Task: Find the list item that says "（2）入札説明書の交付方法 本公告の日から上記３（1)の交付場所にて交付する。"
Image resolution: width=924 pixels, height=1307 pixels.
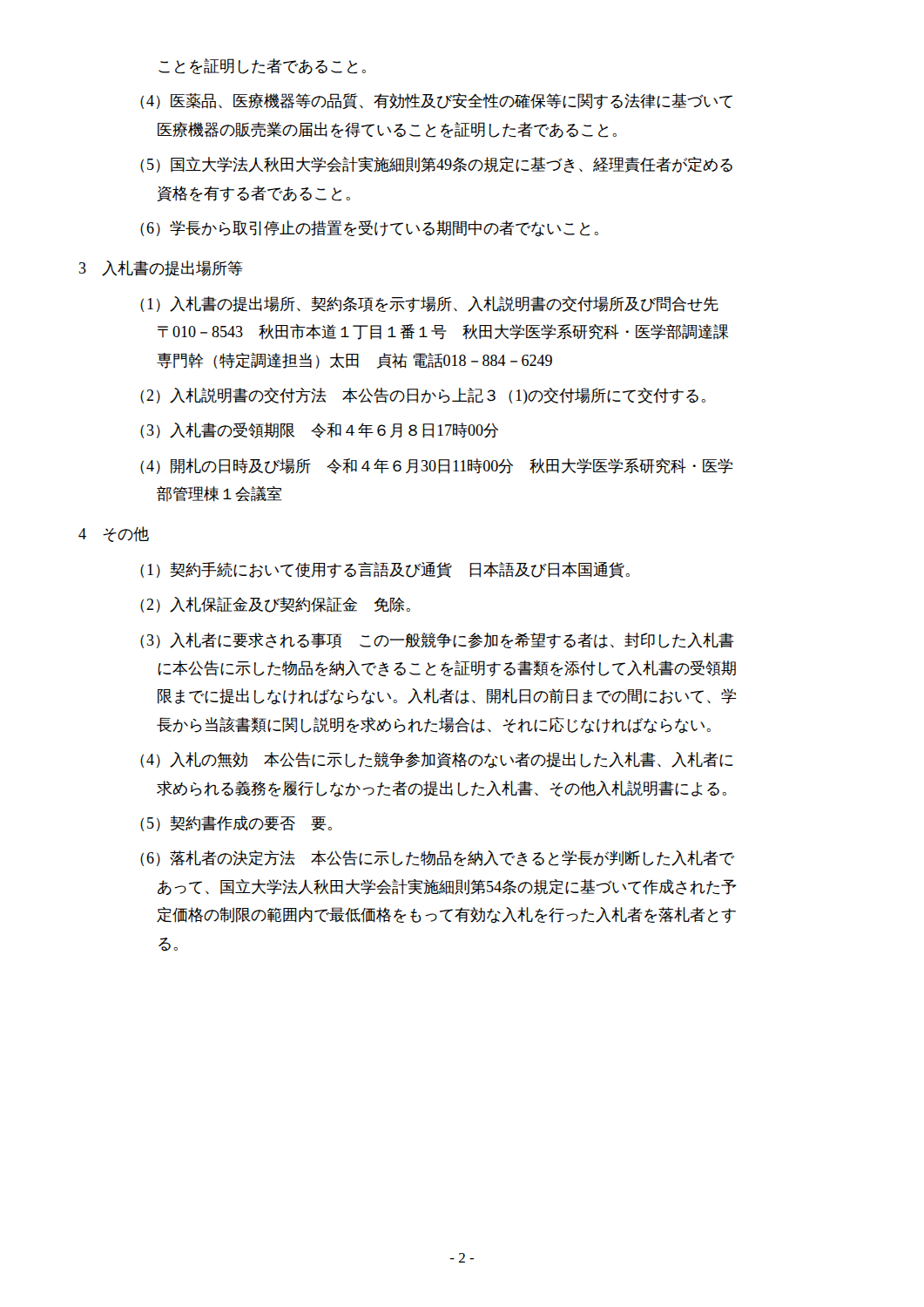Action: click(423, 395)
